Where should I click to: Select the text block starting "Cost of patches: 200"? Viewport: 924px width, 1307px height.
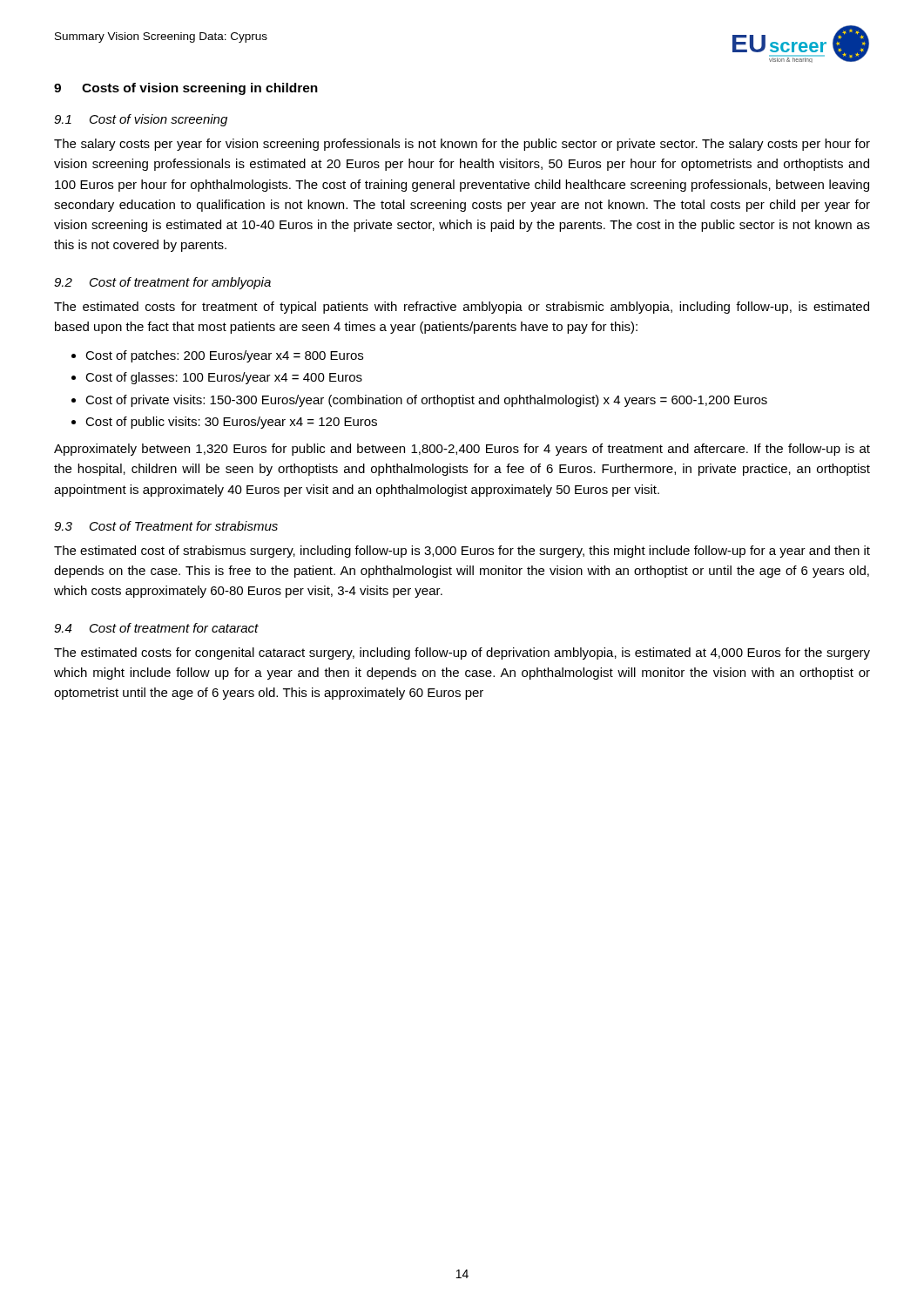pyautogui.click(x=225, y=355)
